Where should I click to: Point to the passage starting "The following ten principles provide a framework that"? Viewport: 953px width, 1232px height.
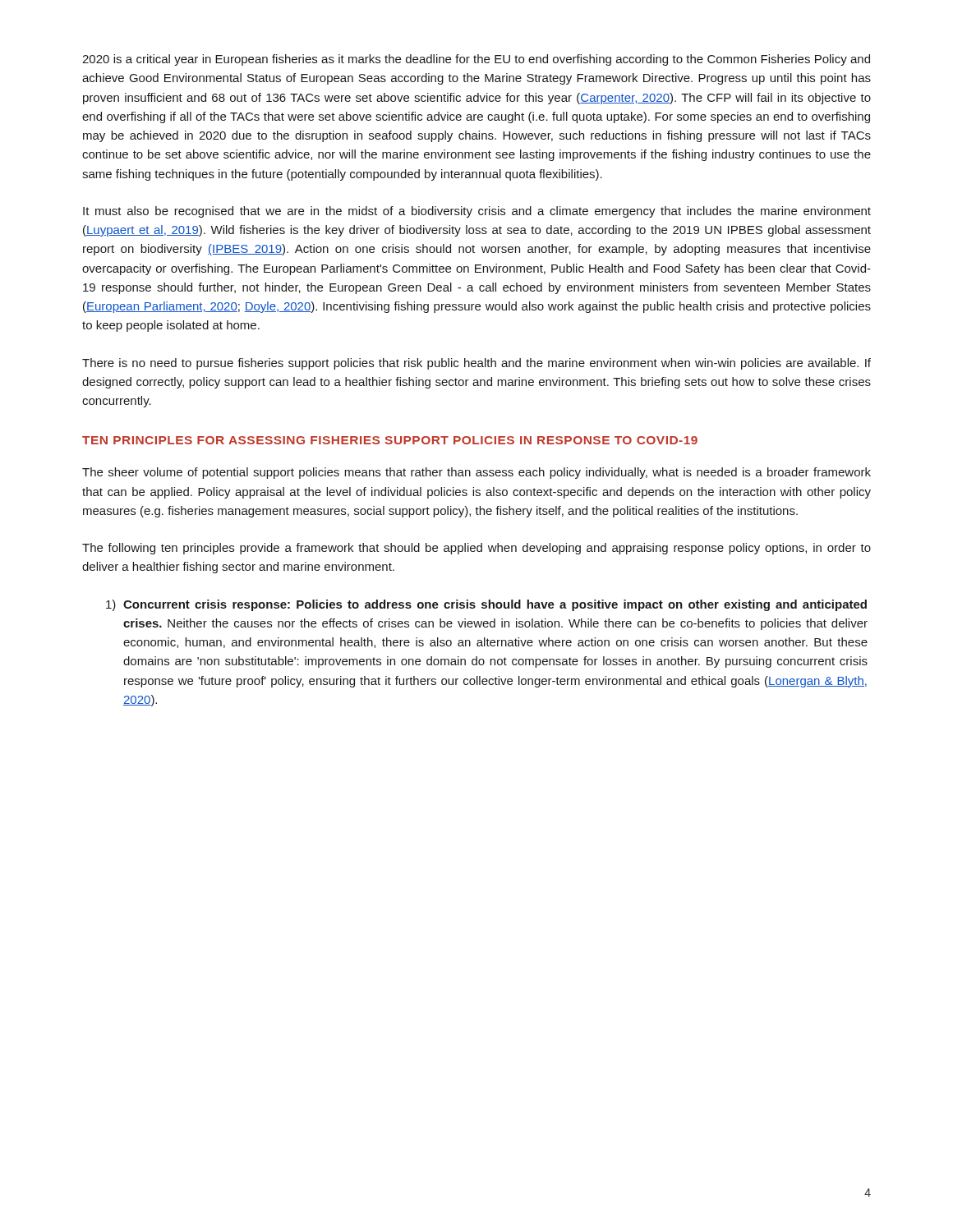click(476, 557)
